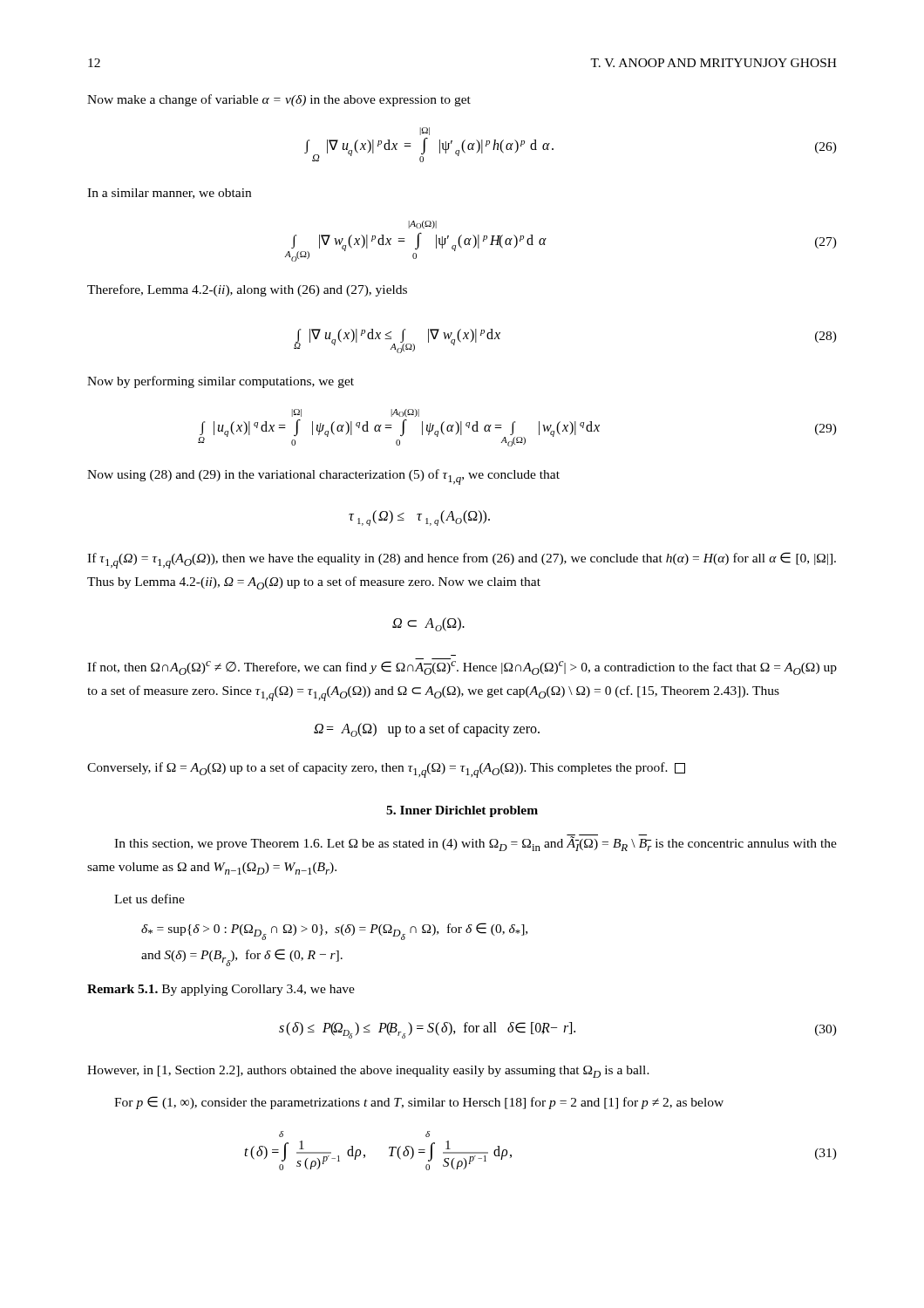Find the text that says "Now by performing similar computations, we get"
This screenshot has width=924, height=1308.
pyautogui.click(x=221, y=382)
